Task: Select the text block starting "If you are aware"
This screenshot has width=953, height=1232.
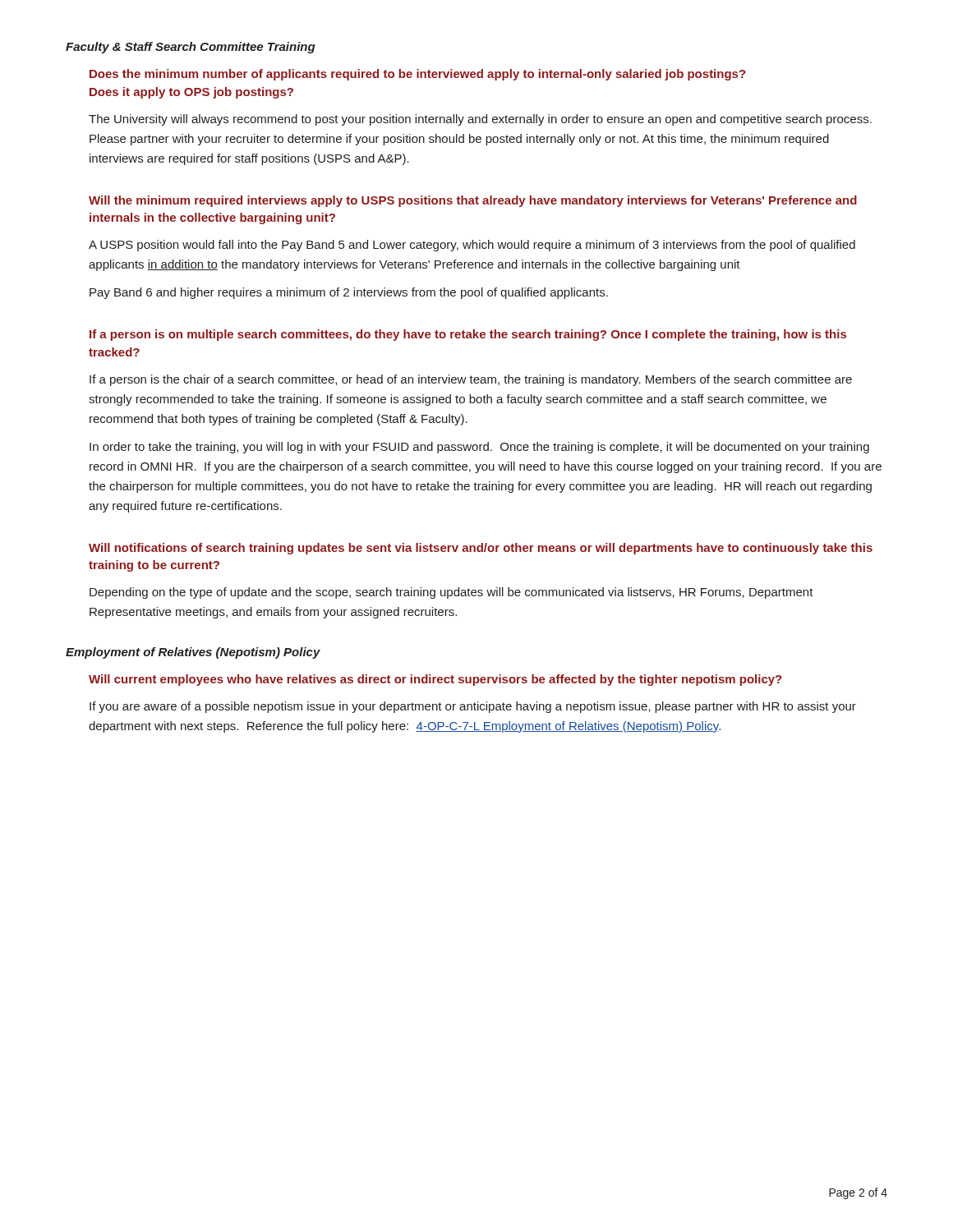Action: [x=472, y=716]
